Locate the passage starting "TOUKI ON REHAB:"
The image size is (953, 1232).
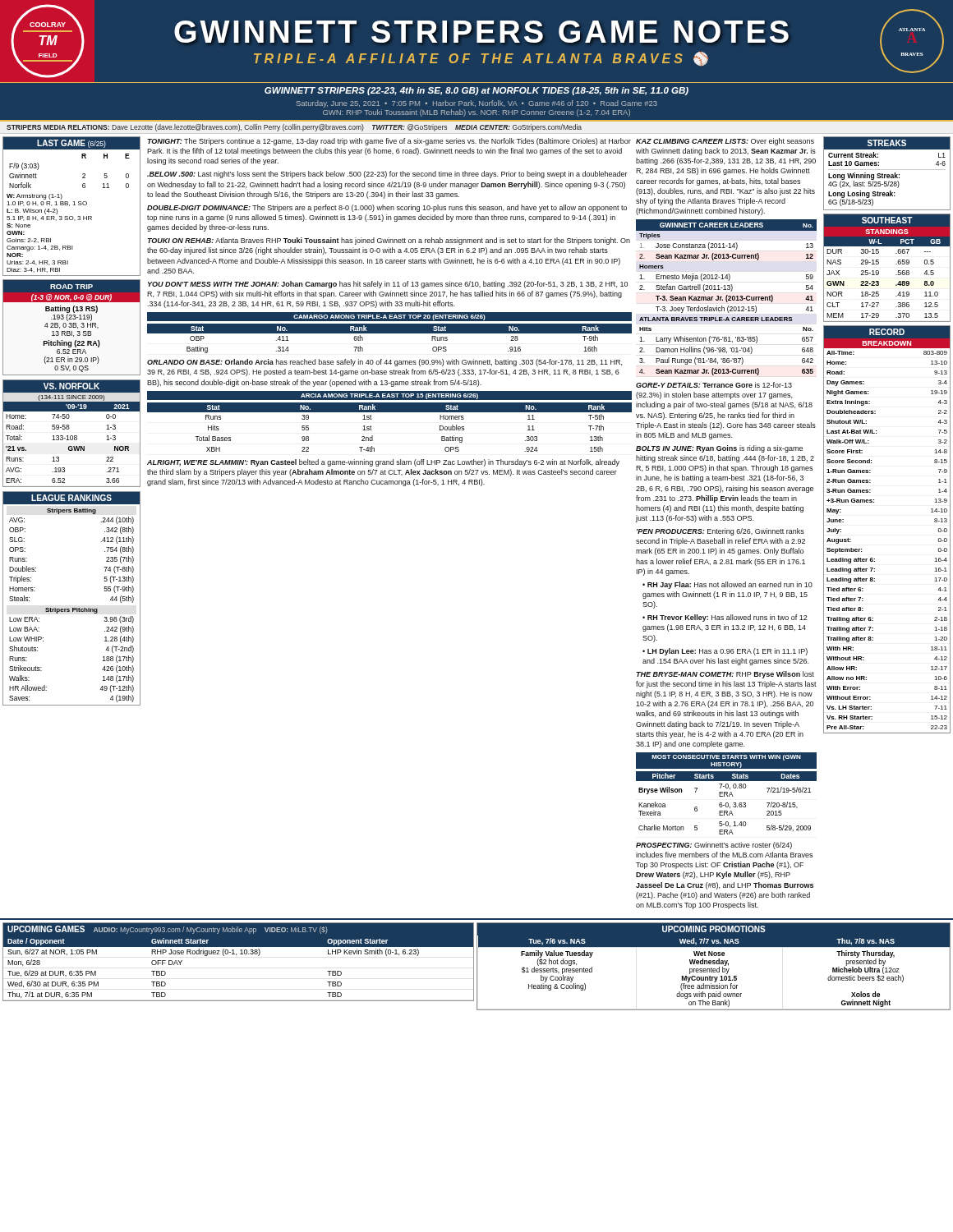coord(389,256)
